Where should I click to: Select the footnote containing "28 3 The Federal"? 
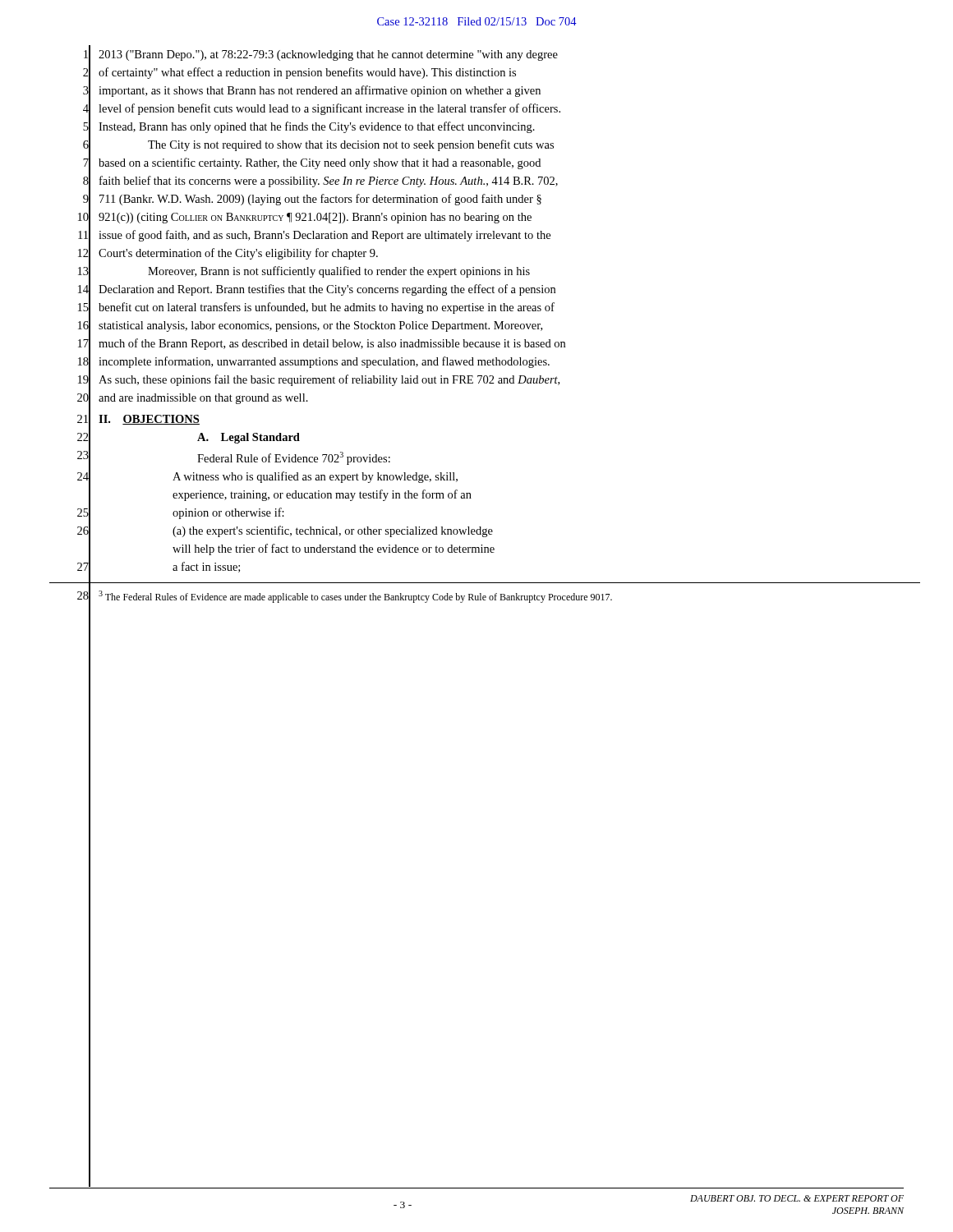tap(485, 595)
